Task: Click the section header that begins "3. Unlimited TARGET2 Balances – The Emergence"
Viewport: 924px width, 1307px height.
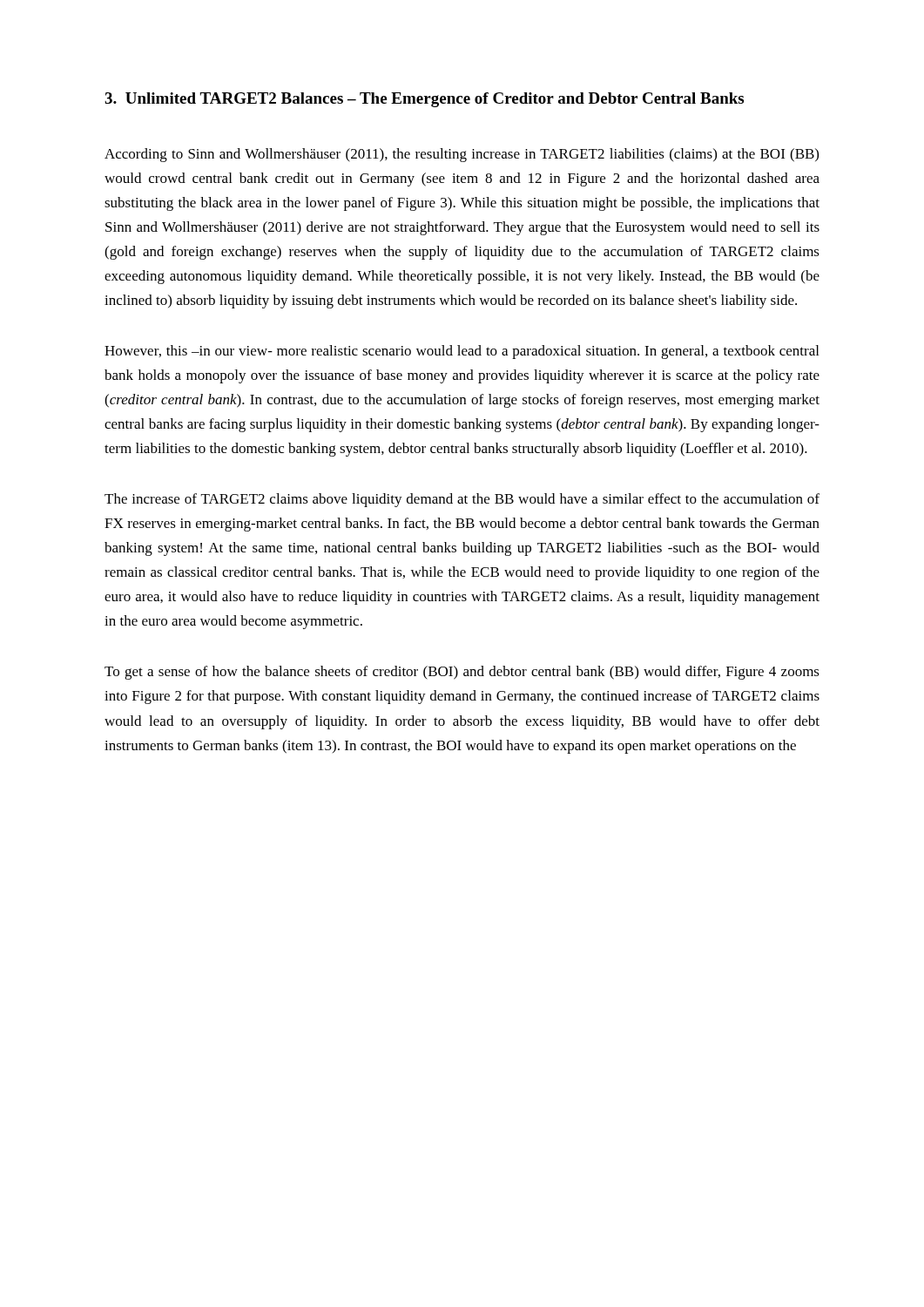Action: point(424,98)
